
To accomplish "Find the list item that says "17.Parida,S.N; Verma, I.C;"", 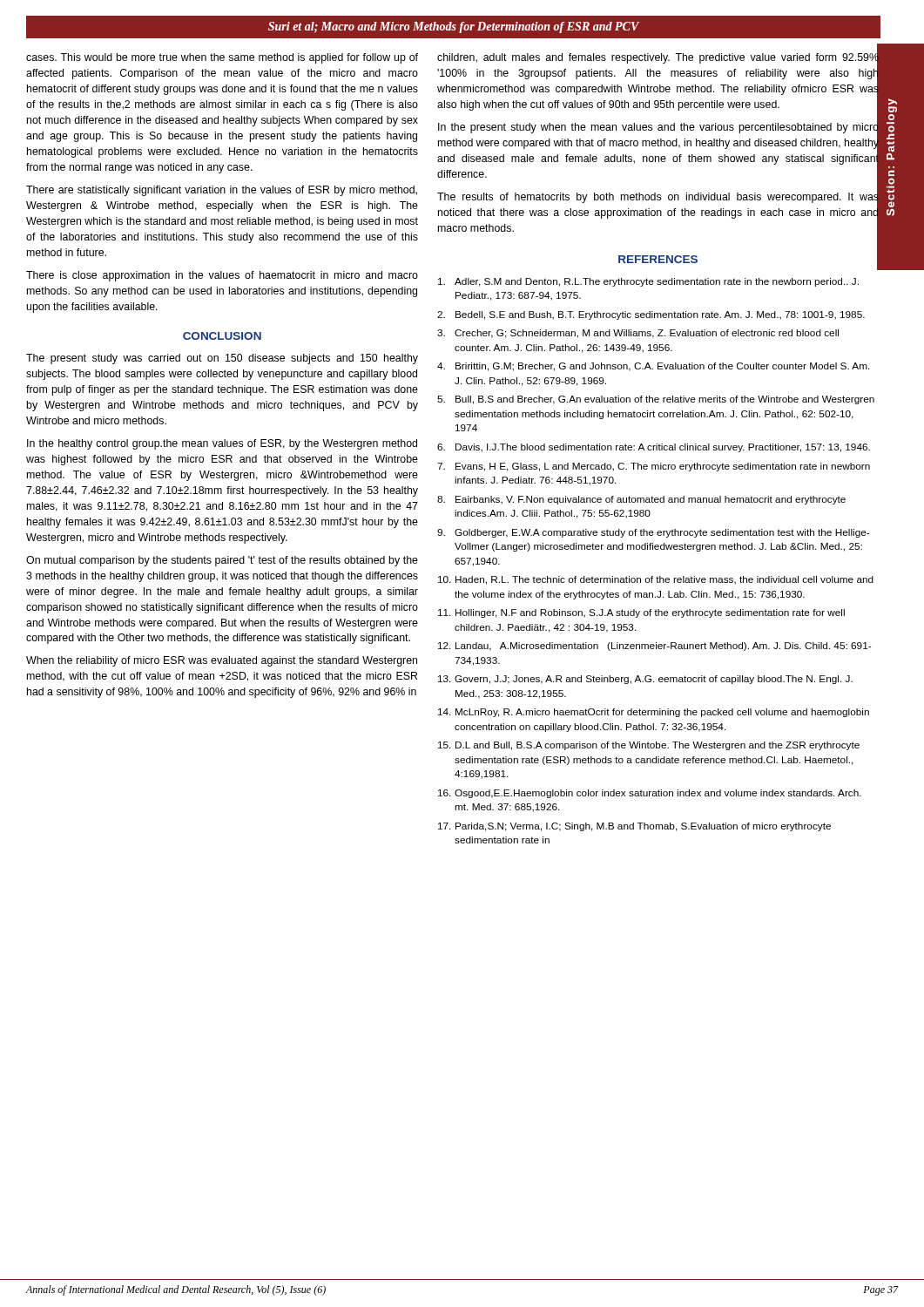I will 658,833.
